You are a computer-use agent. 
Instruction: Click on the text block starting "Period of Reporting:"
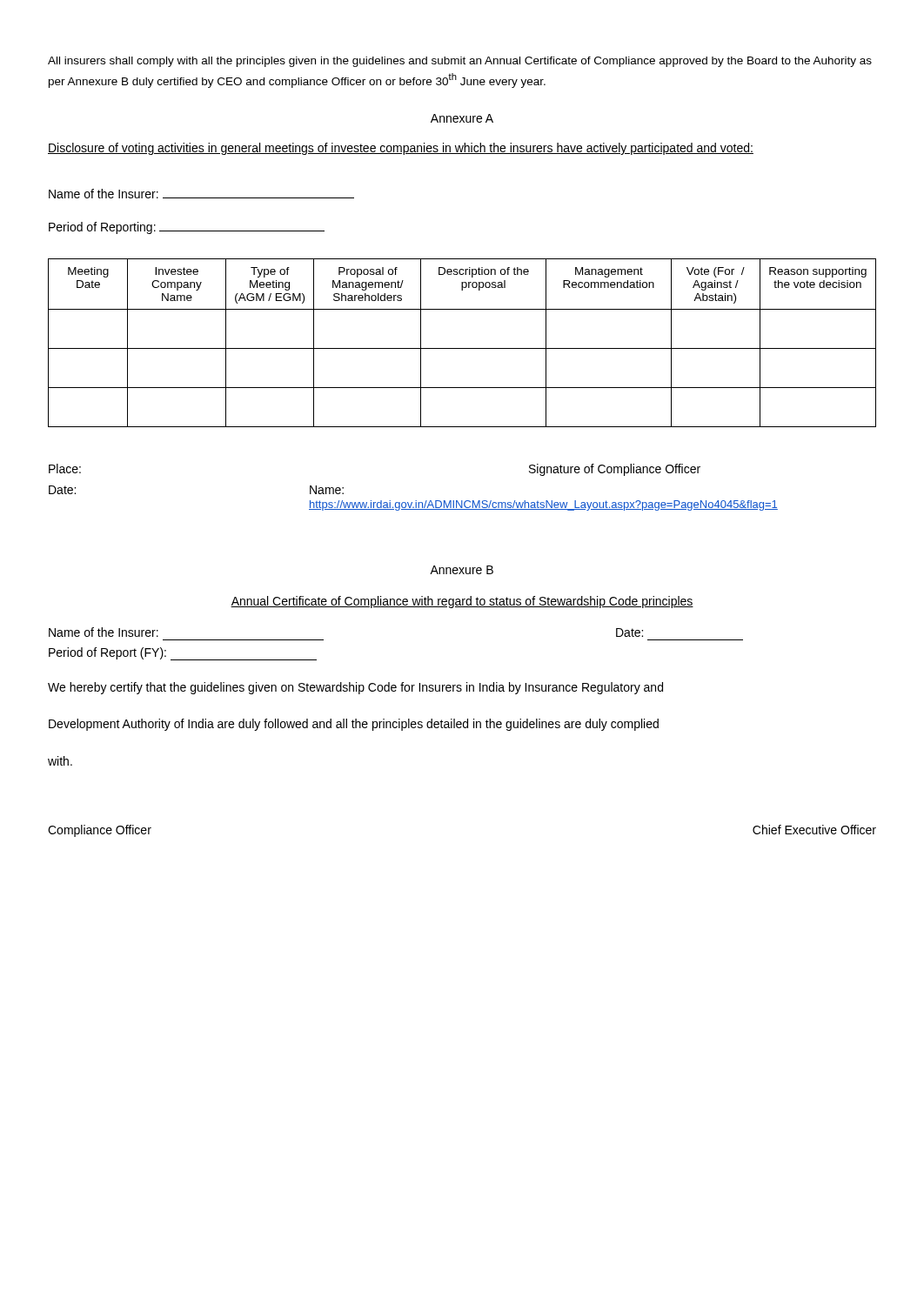coord(186,225)
